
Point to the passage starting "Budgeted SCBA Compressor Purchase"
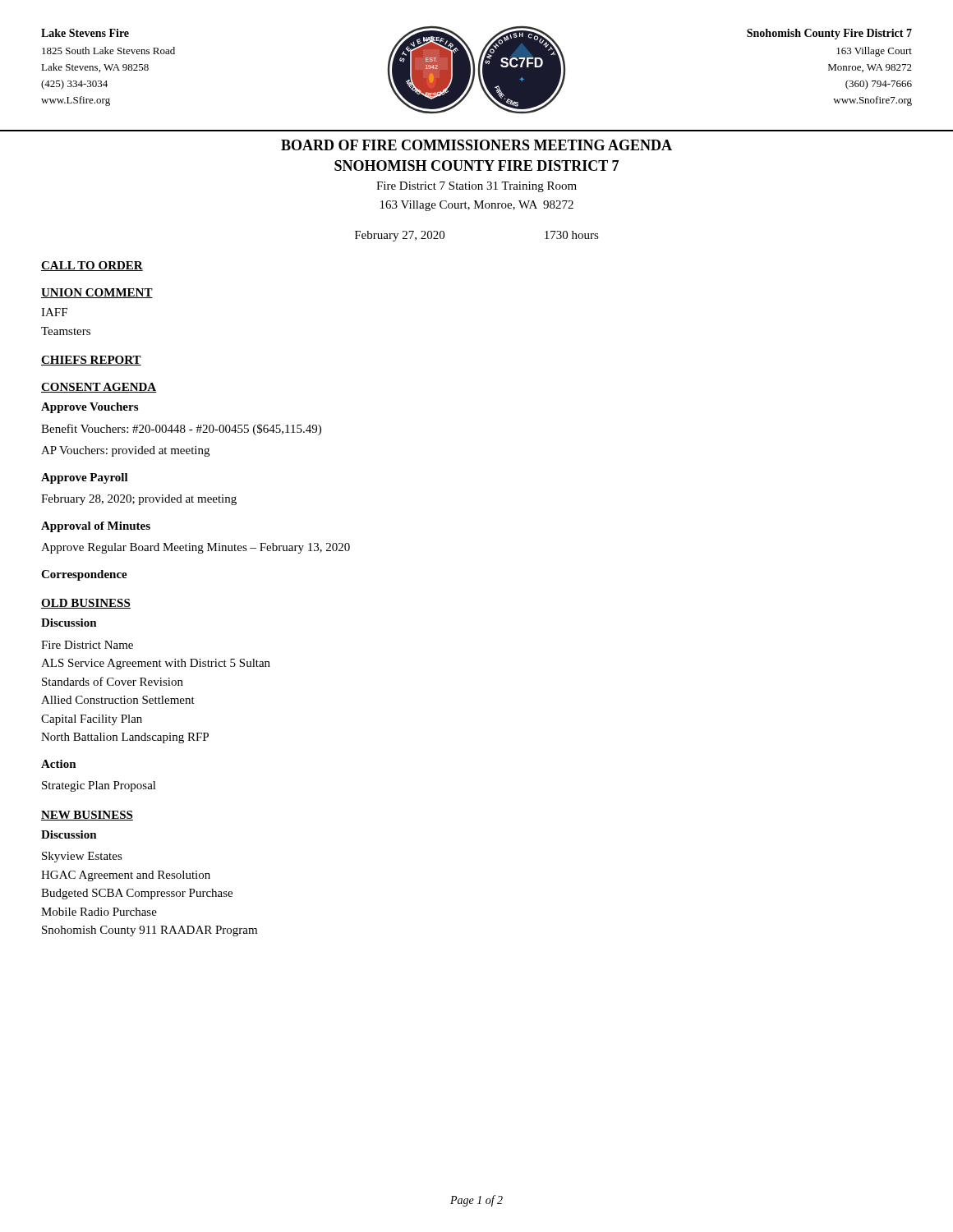137,893
